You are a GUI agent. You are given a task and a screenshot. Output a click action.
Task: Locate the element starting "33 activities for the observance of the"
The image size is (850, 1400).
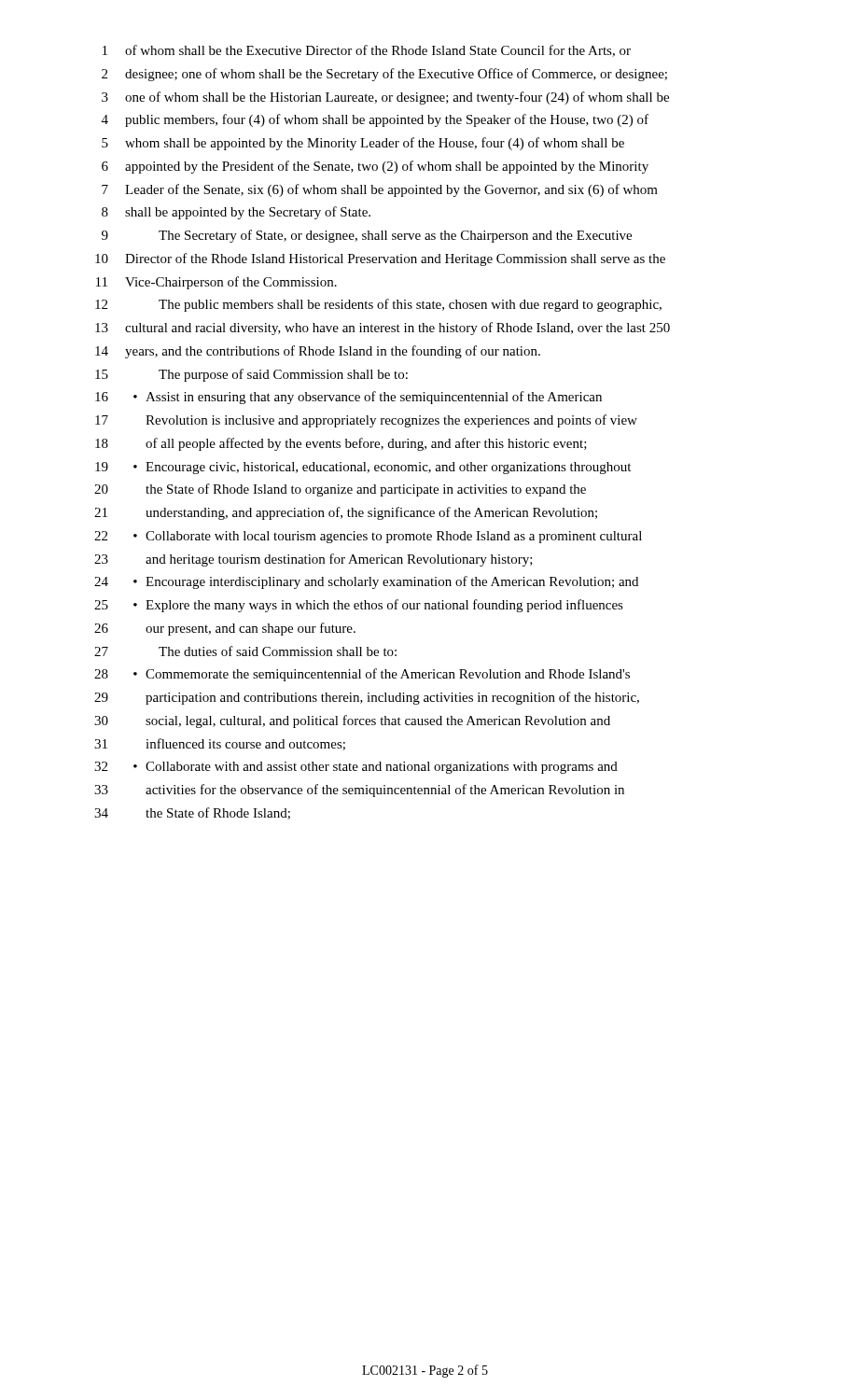425,790
